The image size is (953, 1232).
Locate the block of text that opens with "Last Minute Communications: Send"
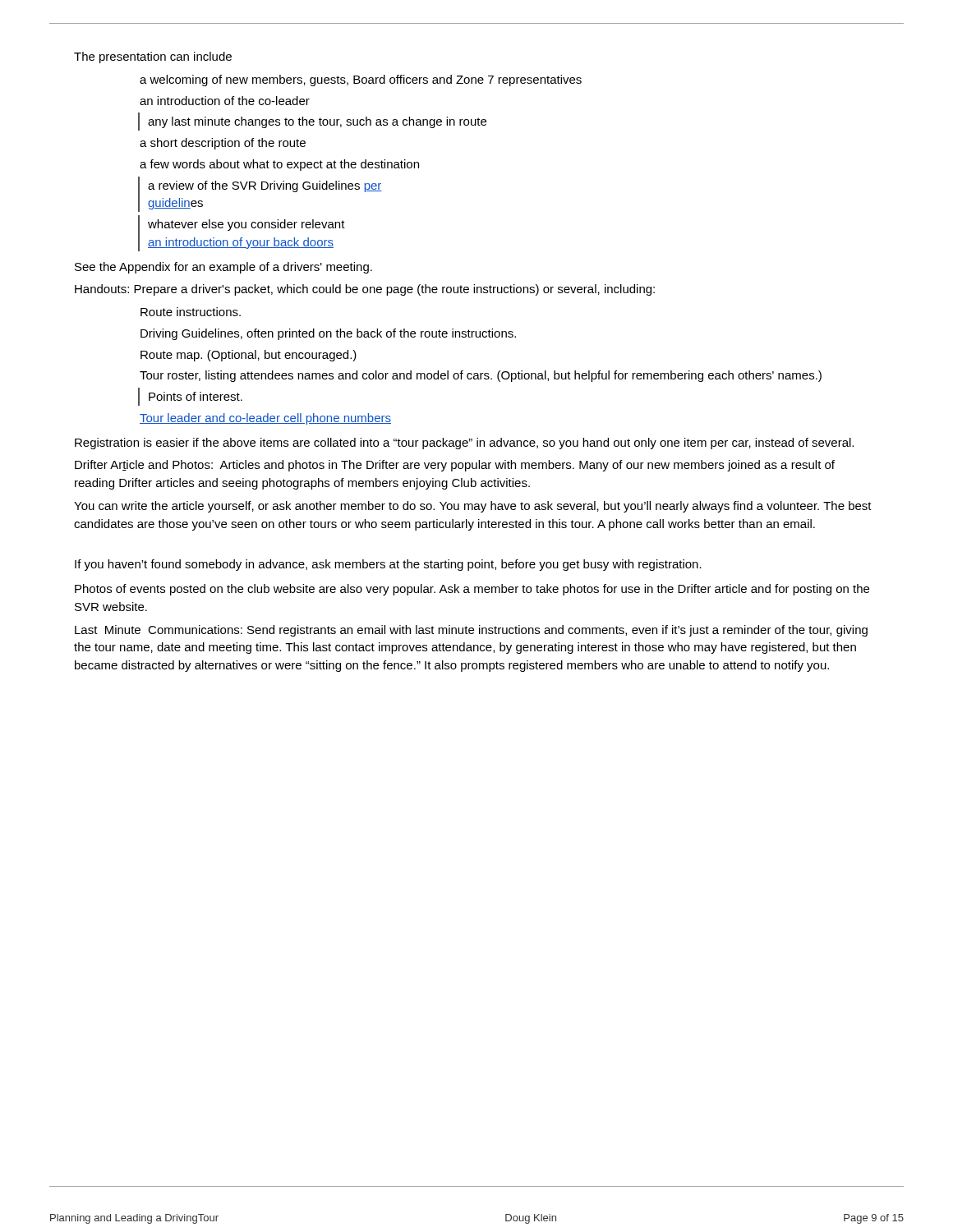[471, 647]
